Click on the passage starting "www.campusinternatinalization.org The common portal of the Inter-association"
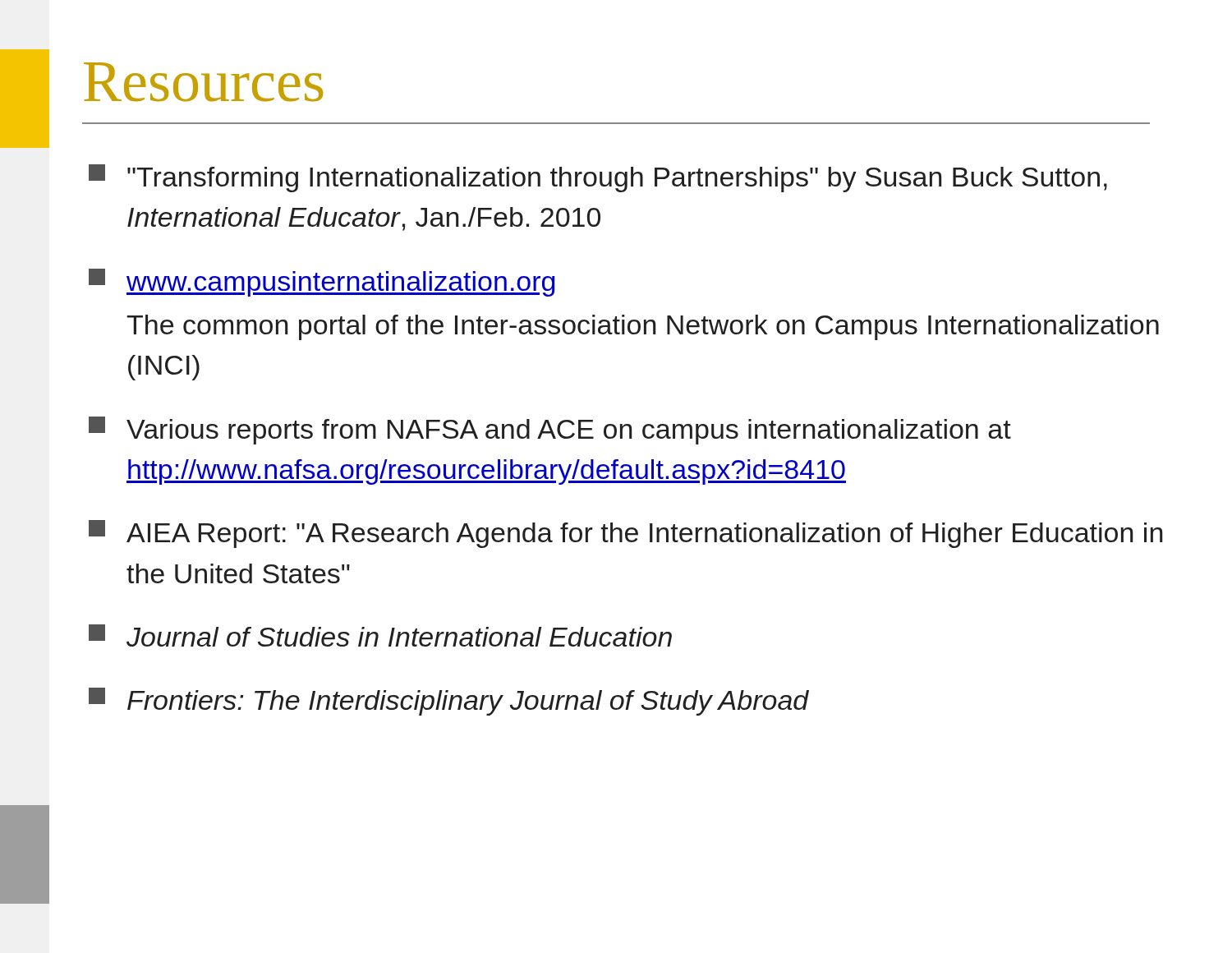Viewport: 1232px width, 953px height. (x=632, y=323)
